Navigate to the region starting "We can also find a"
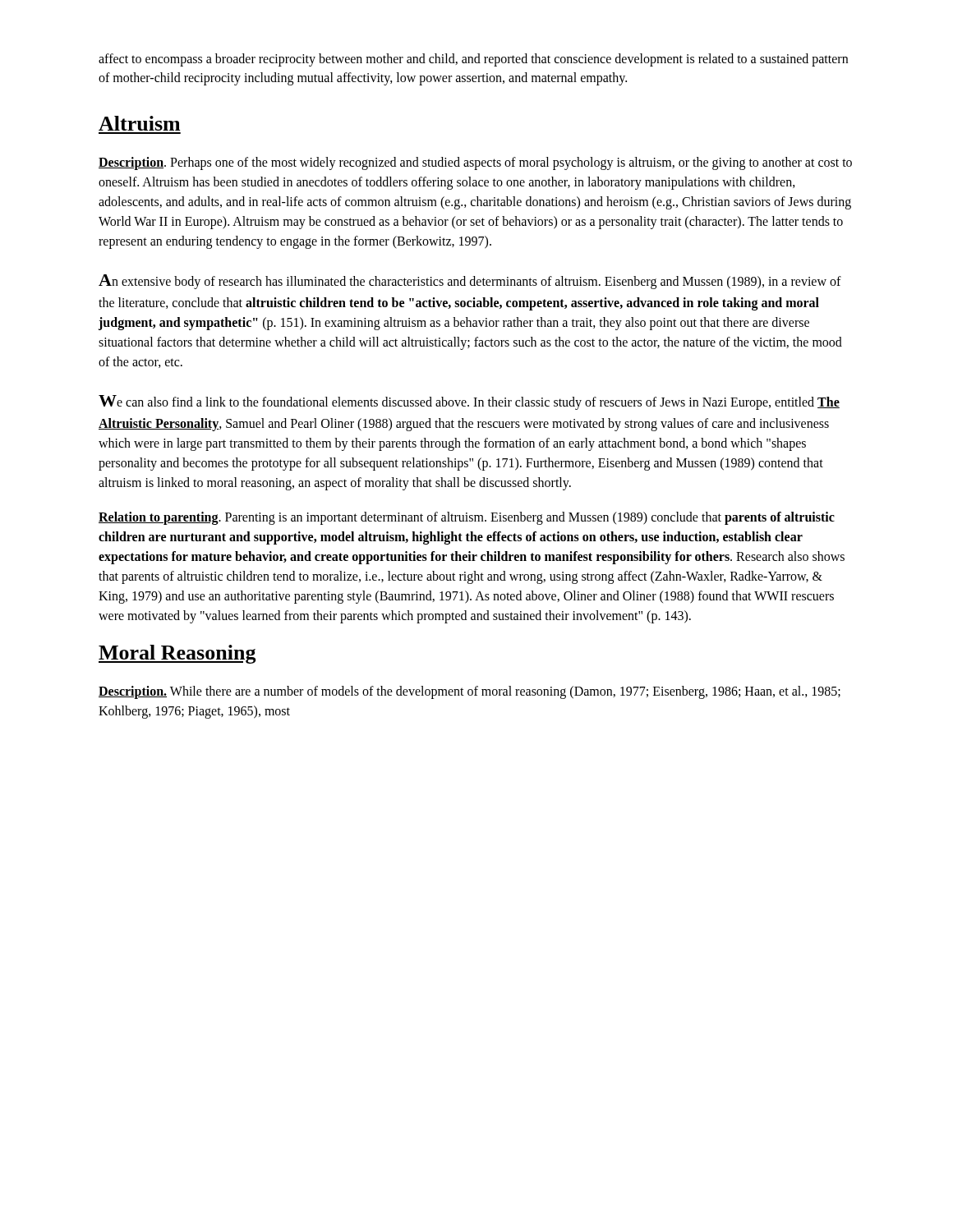The image size is (953, 1232). 469,440
